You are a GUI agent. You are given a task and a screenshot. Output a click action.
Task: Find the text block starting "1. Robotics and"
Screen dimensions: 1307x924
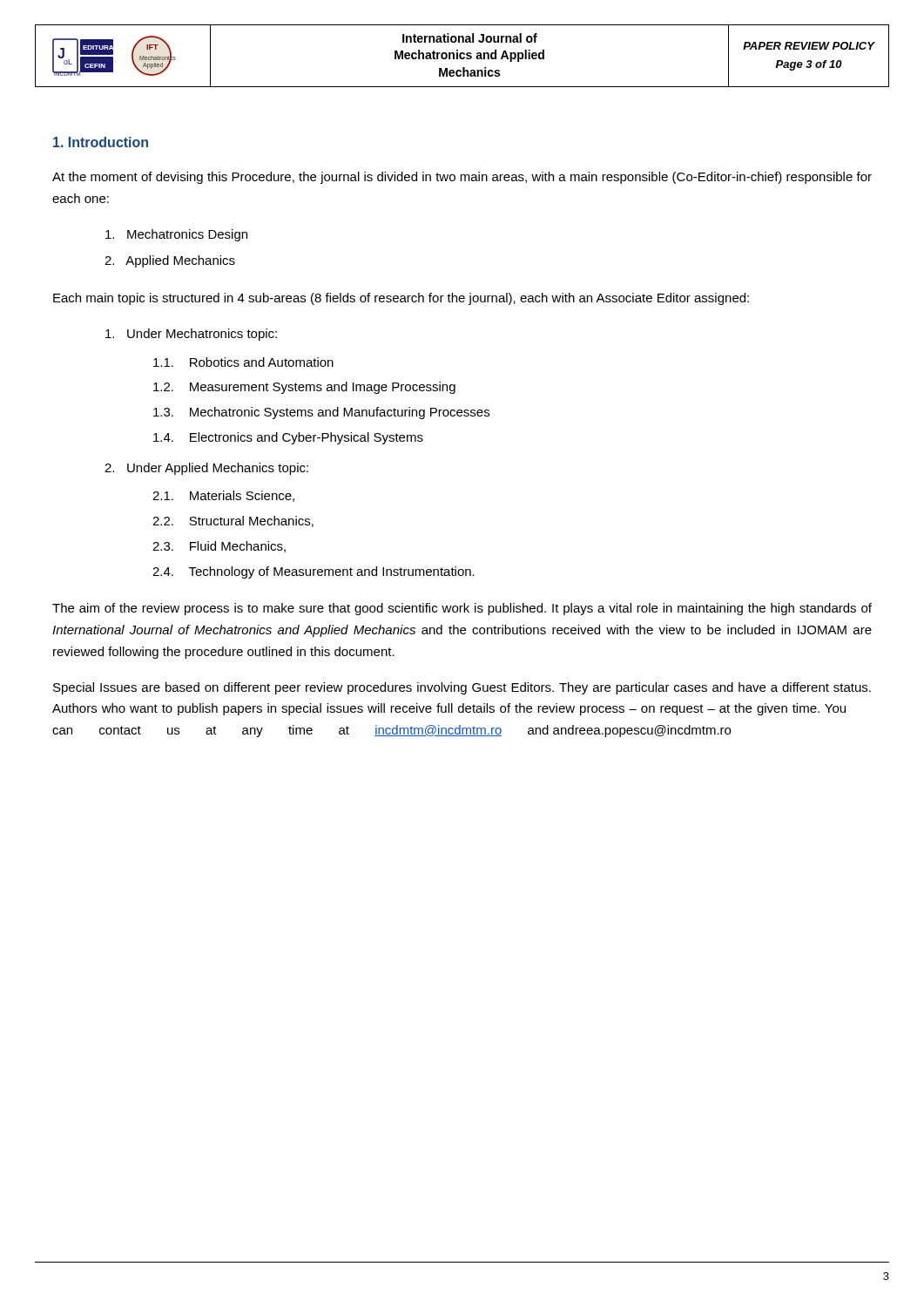243,362
